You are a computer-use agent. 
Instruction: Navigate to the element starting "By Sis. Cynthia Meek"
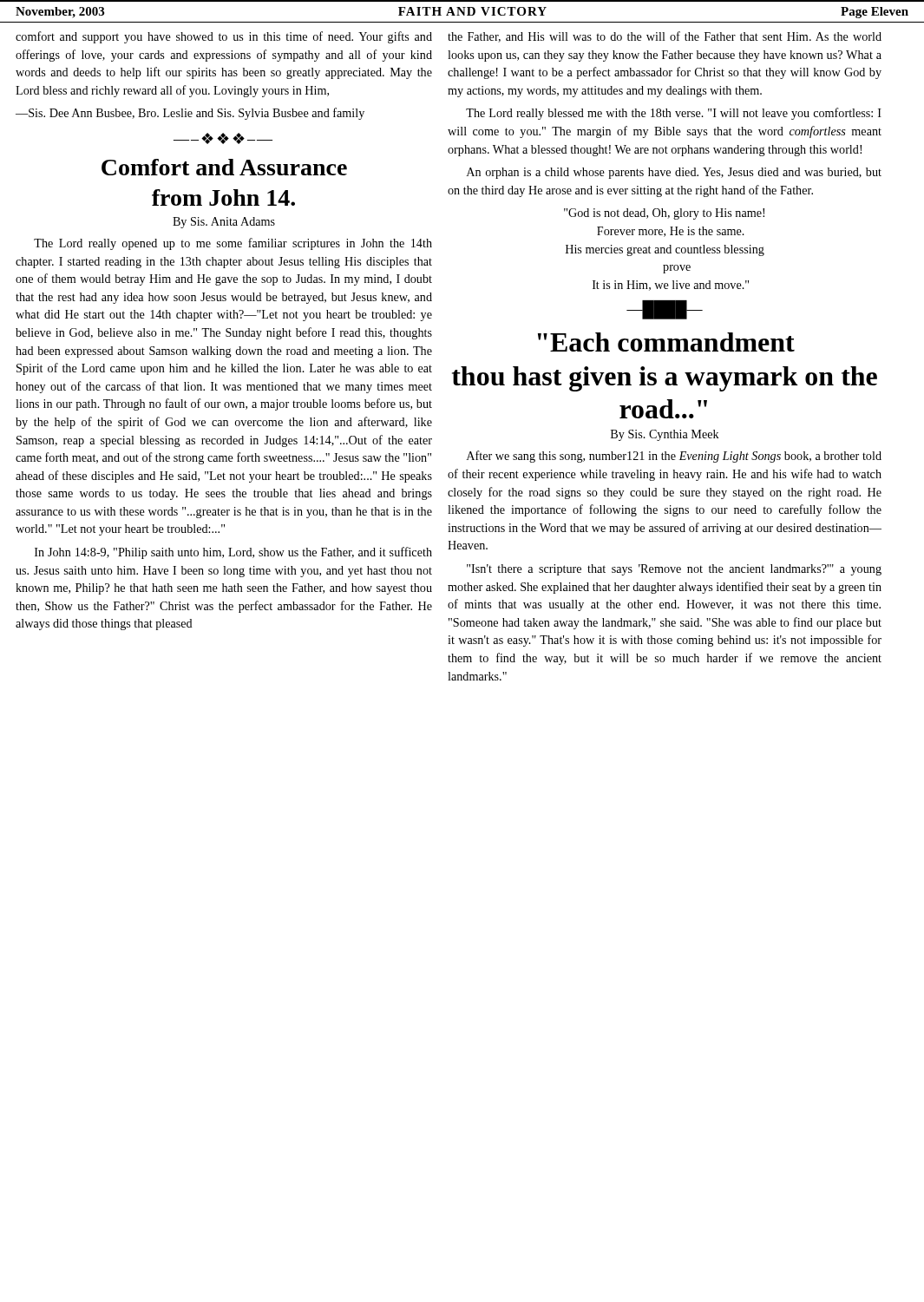(665, 434)
